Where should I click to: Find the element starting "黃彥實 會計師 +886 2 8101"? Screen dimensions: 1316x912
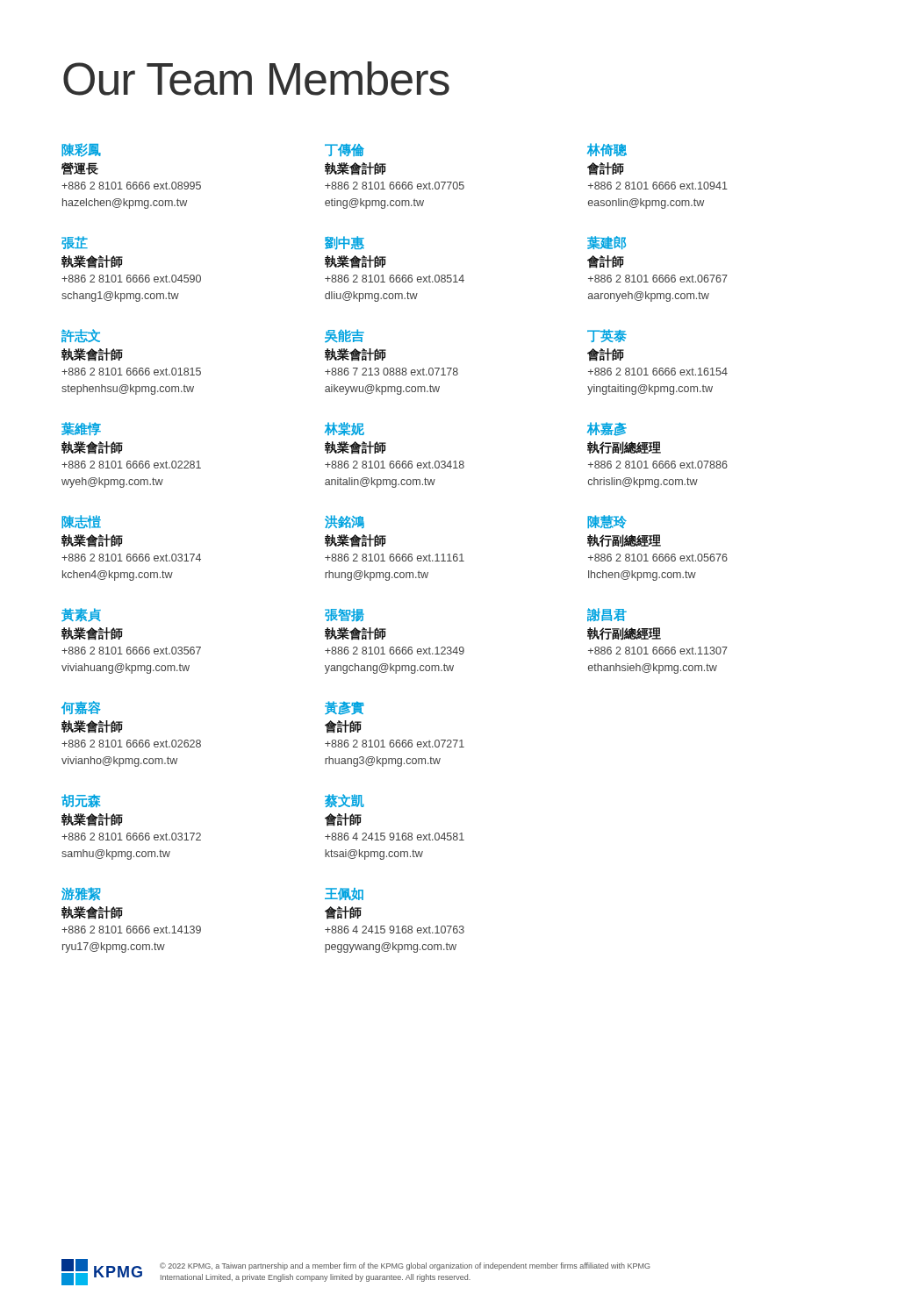pos(456,734)
